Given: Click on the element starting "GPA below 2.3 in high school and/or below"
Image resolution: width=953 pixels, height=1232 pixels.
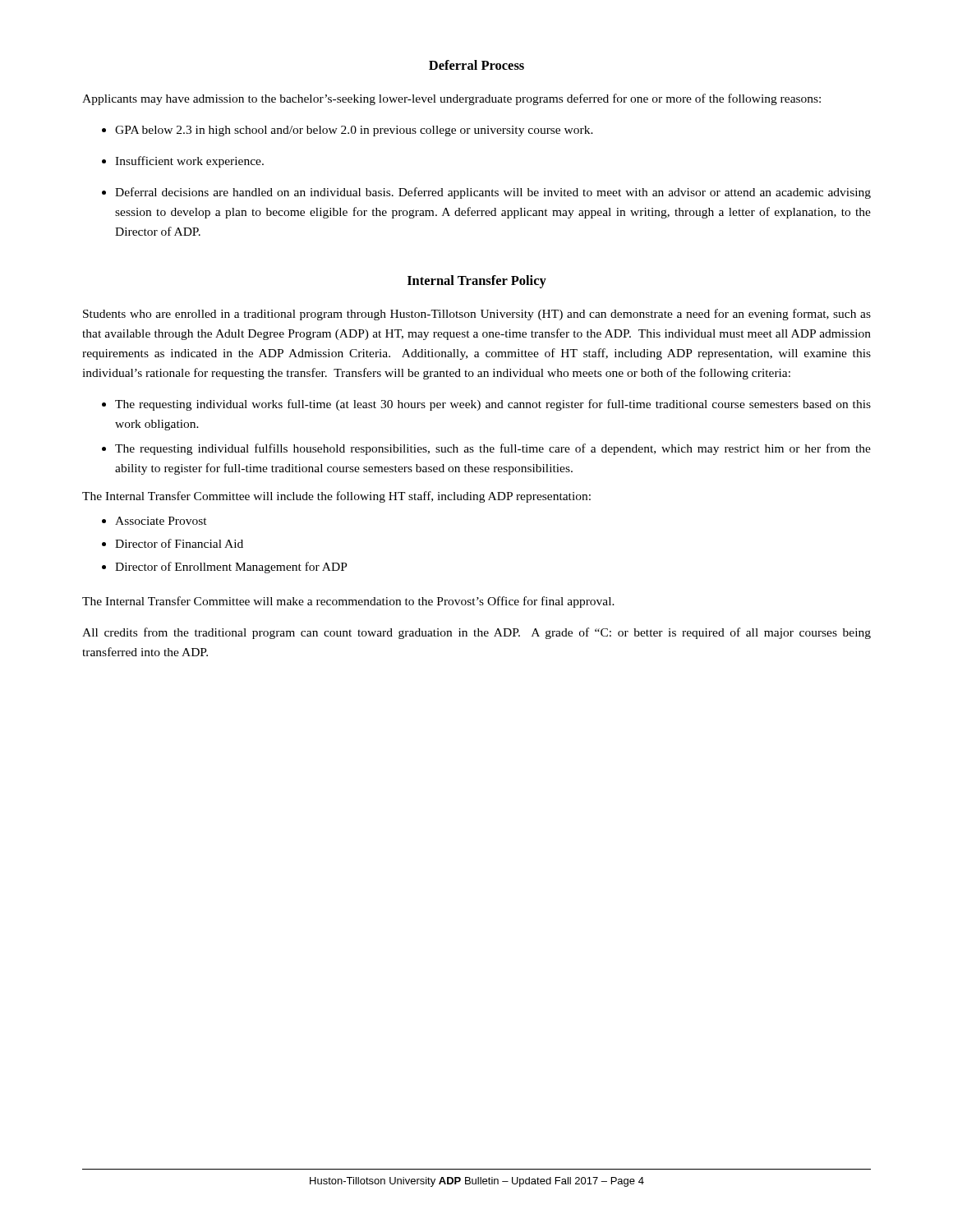Looking at the screenshot, I should pyautogui.click(x=354, y=129).
